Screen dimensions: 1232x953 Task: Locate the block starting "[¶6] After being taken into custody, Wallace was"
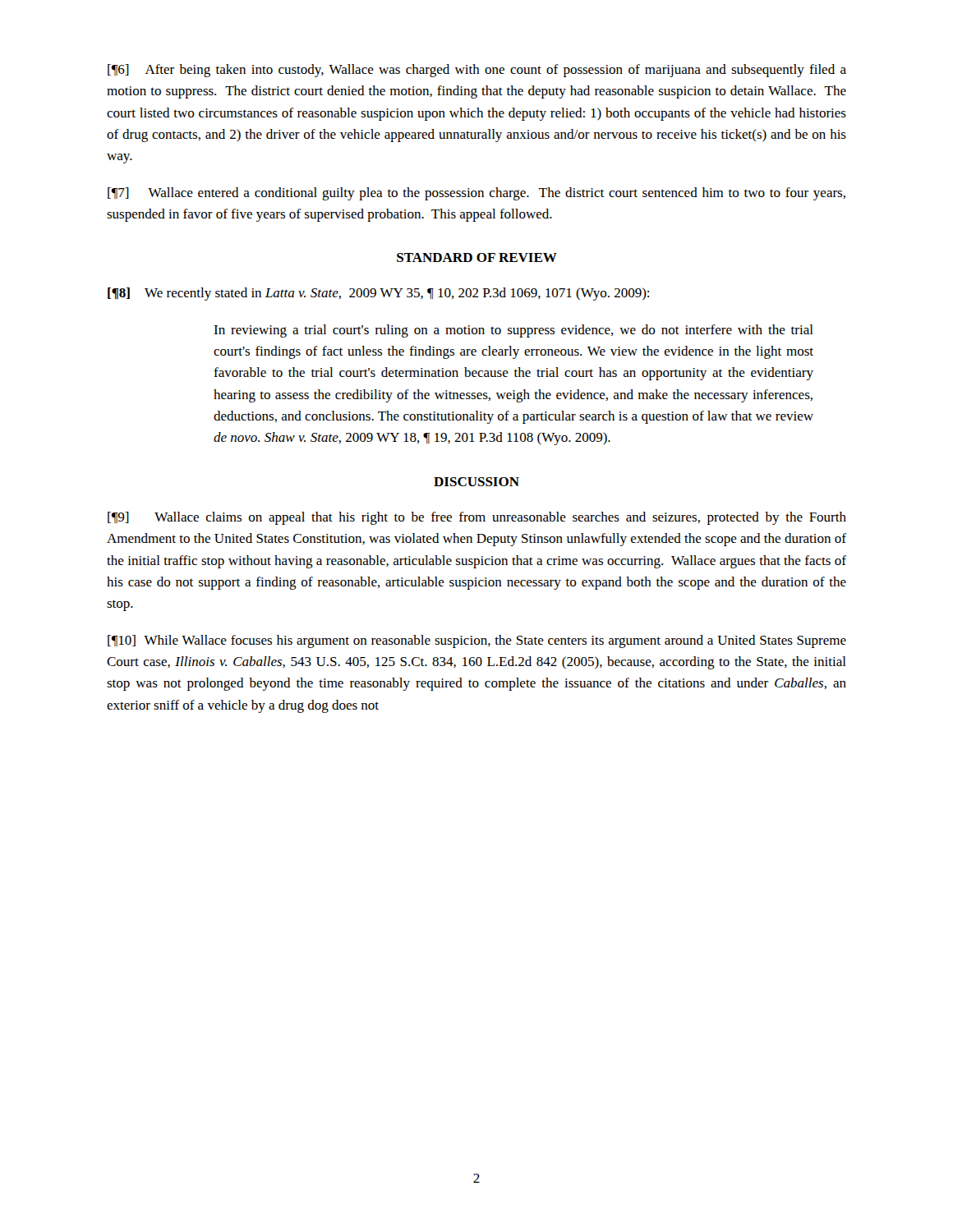click(x=476, y=113)
